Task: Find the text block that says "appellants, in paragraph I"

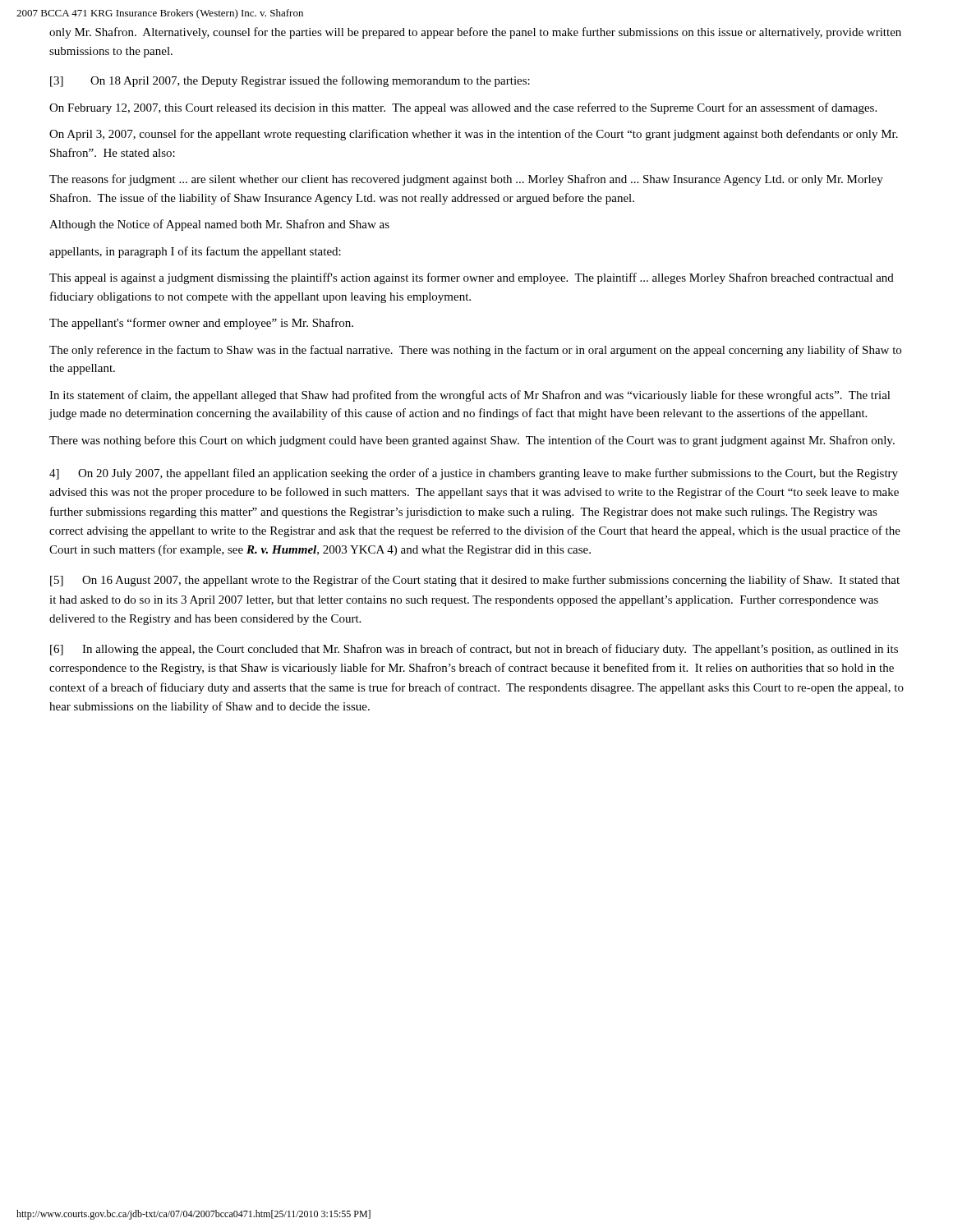Action: click(x=195, y=251)
